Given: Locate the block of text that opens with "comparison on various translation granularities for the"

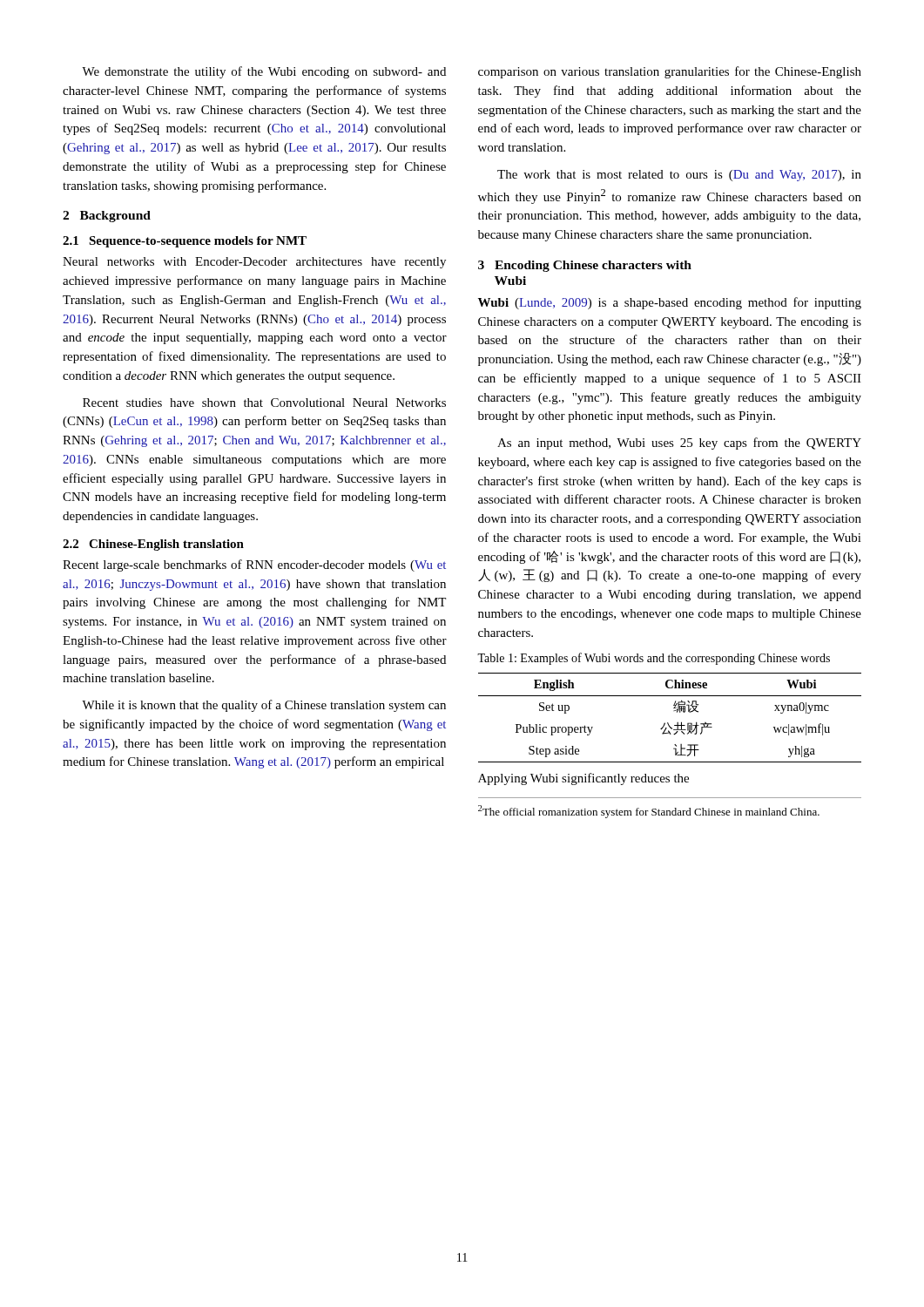Looking at the screenshot, I should pyautogui.click(x=670, y=72).
